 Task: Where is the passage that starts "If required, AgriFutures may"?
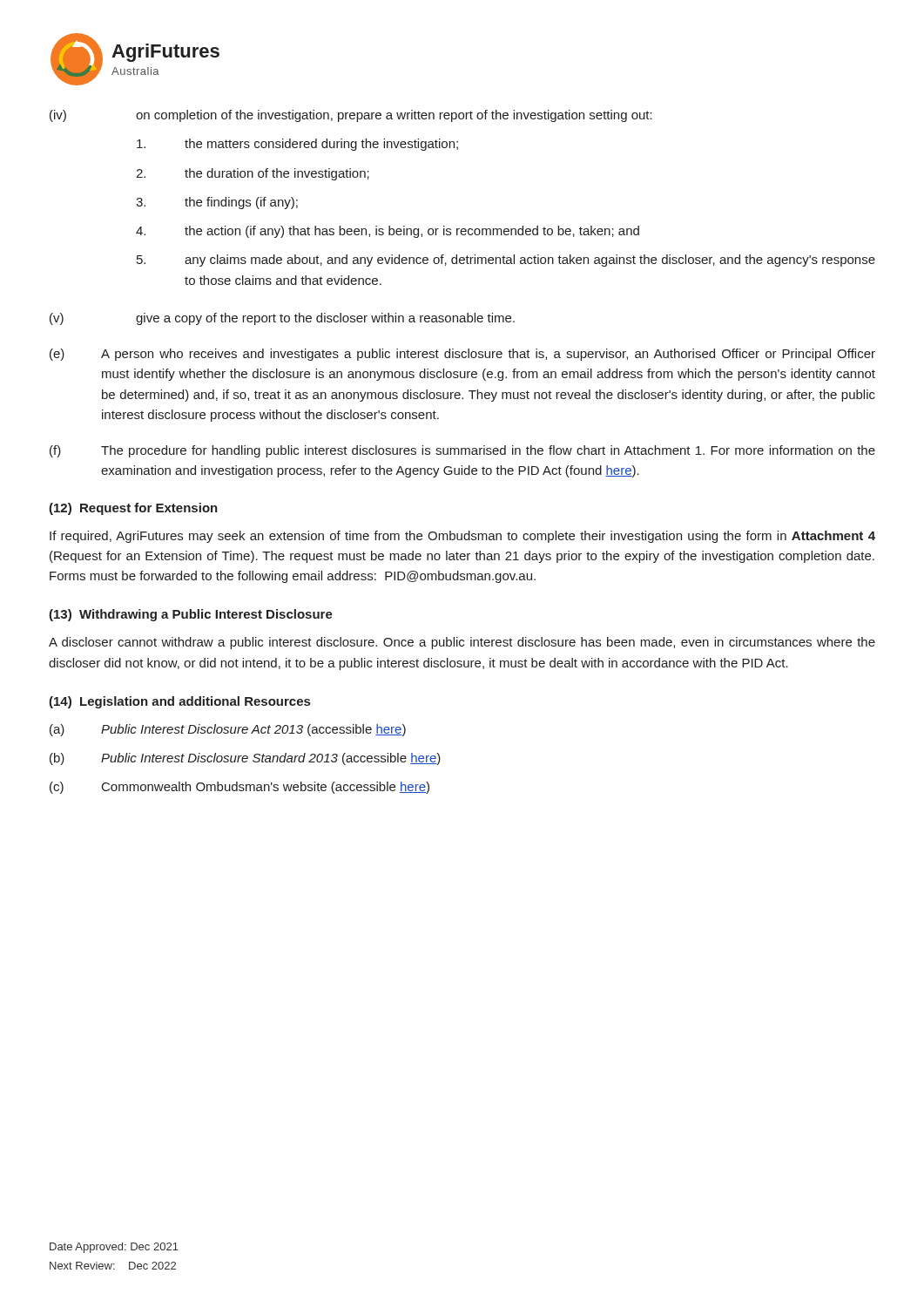coord(462,555)
